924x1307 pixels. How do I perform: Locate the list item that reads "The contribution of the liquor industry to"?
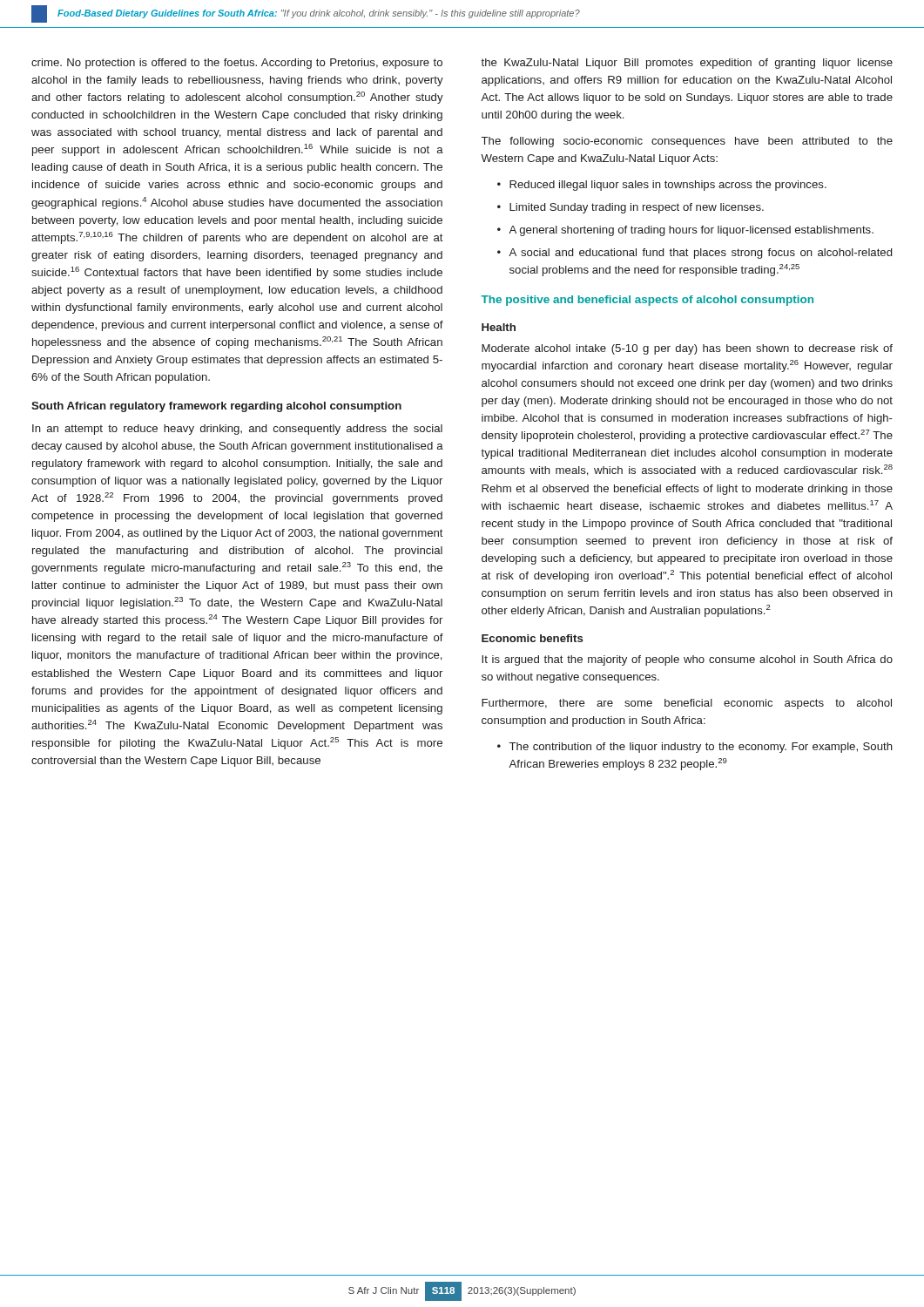[701, 755]
